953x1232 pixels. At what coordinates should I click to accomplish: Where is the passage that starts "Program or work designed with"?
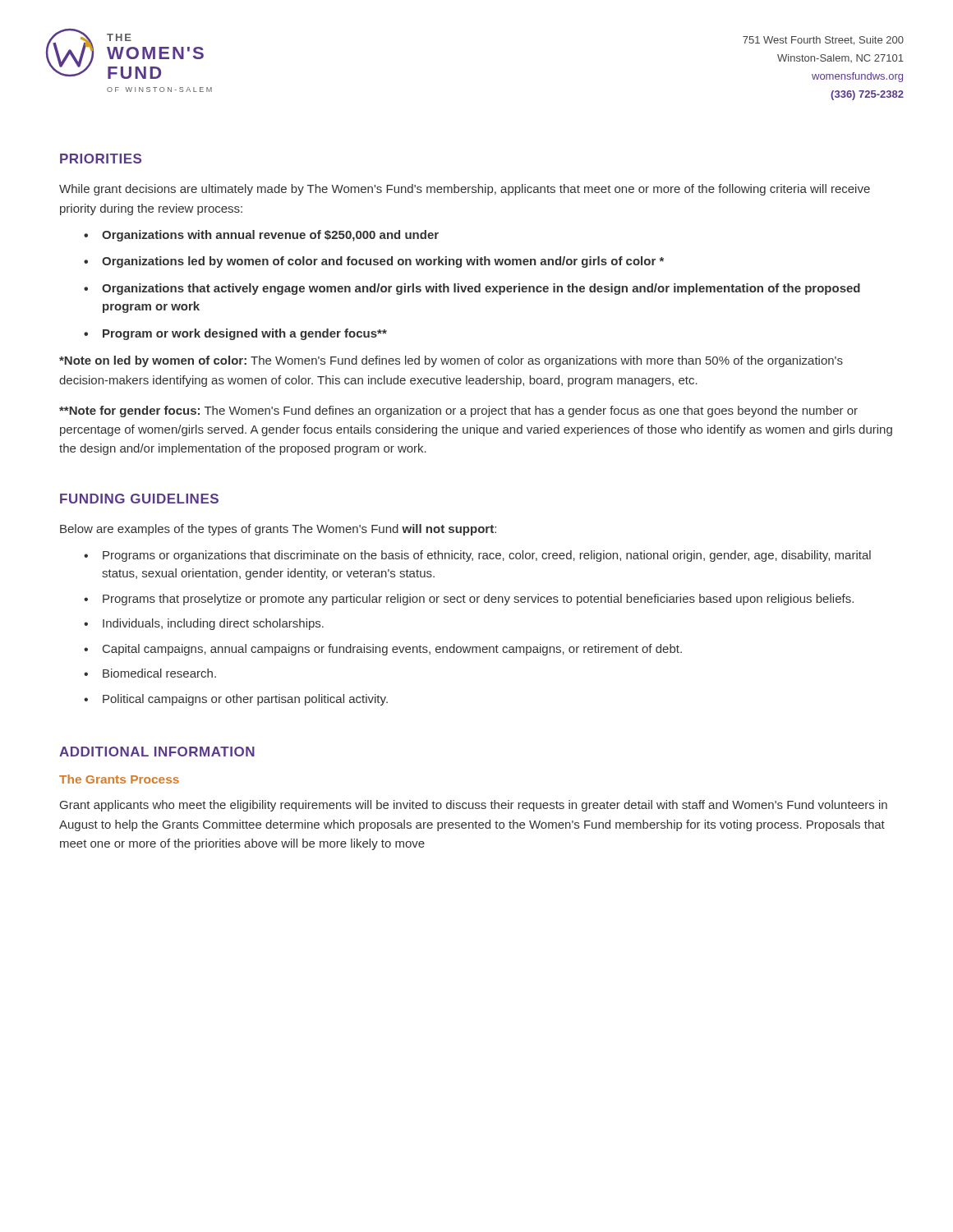coord(244,333)
